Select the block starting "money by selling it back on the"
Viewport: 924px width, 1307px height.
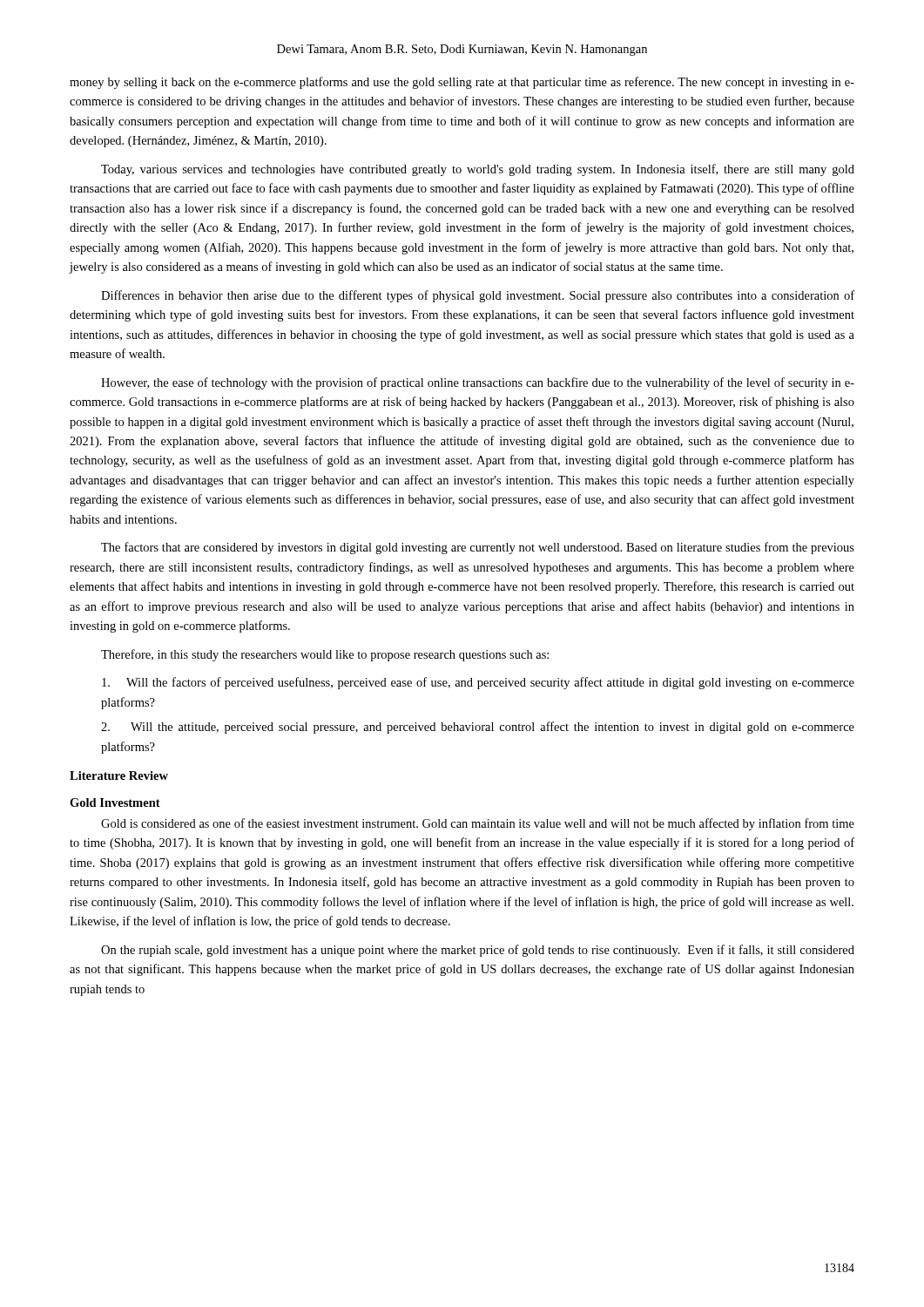pyautogui.click(x=462, y=111)
